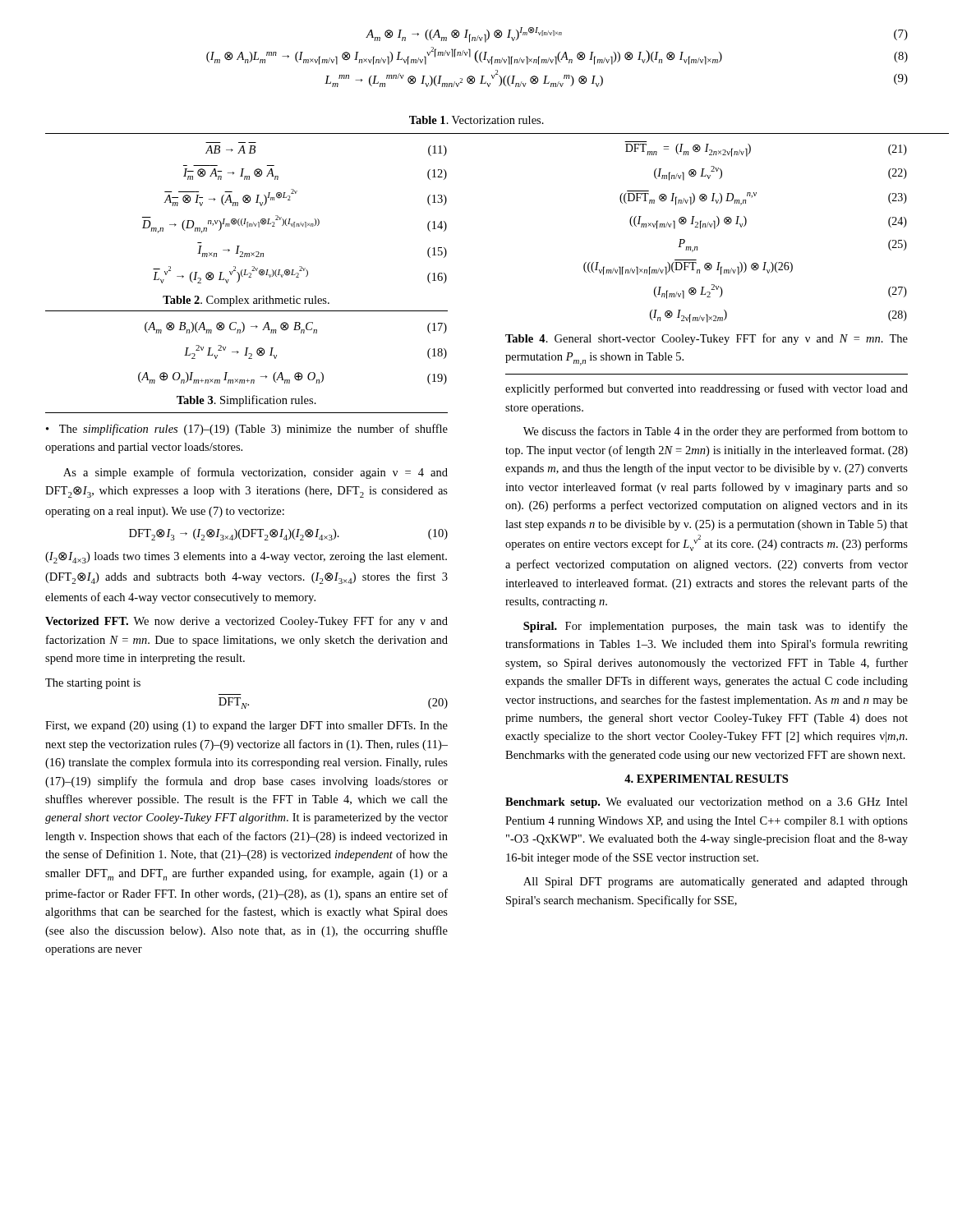Find the region starting "Benchmark setup. We"
Screen dimensions: 1232x953
coord(707,830)
